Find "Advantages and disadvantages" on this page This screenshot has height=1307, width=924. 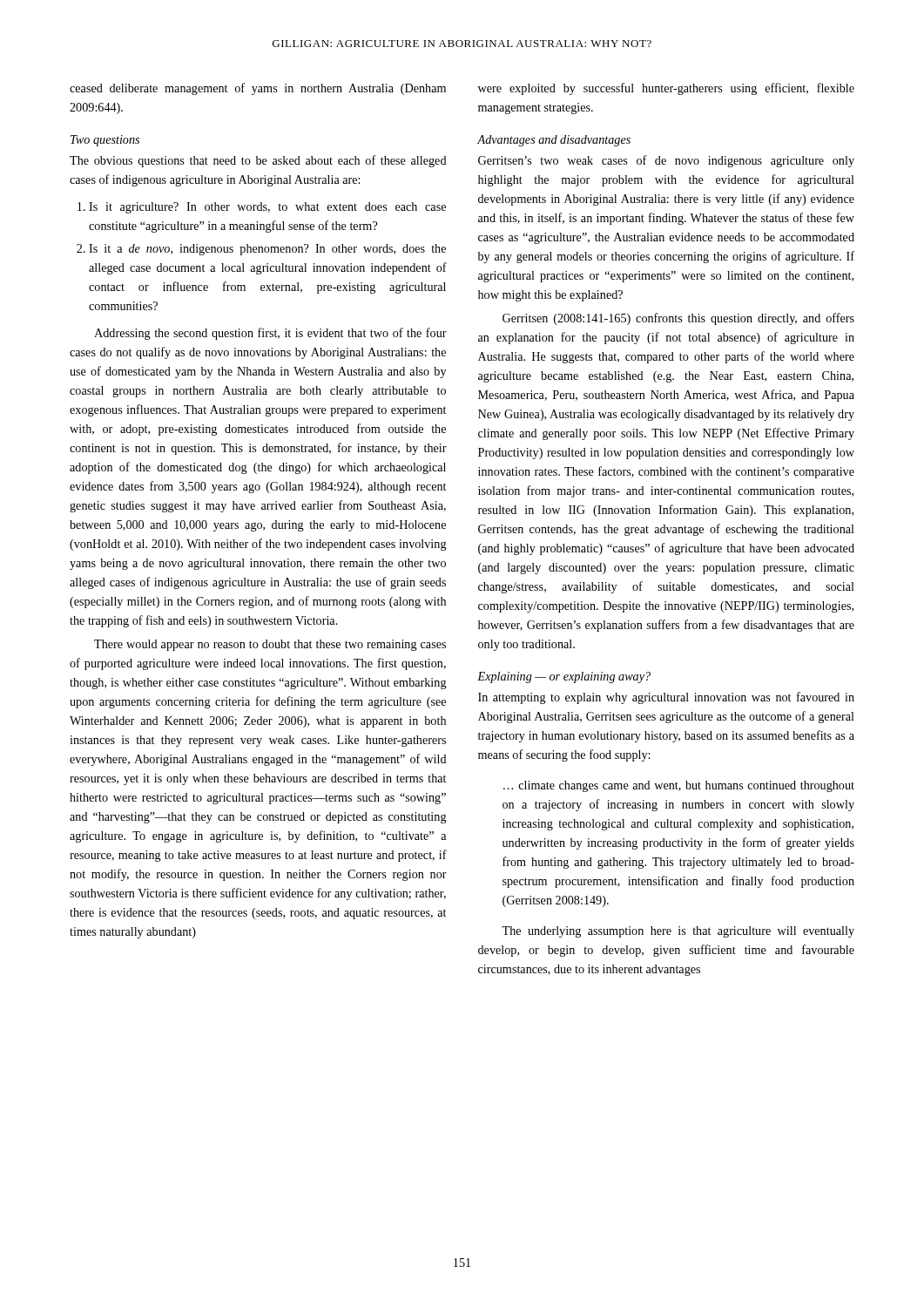click(x=554, y=139)
